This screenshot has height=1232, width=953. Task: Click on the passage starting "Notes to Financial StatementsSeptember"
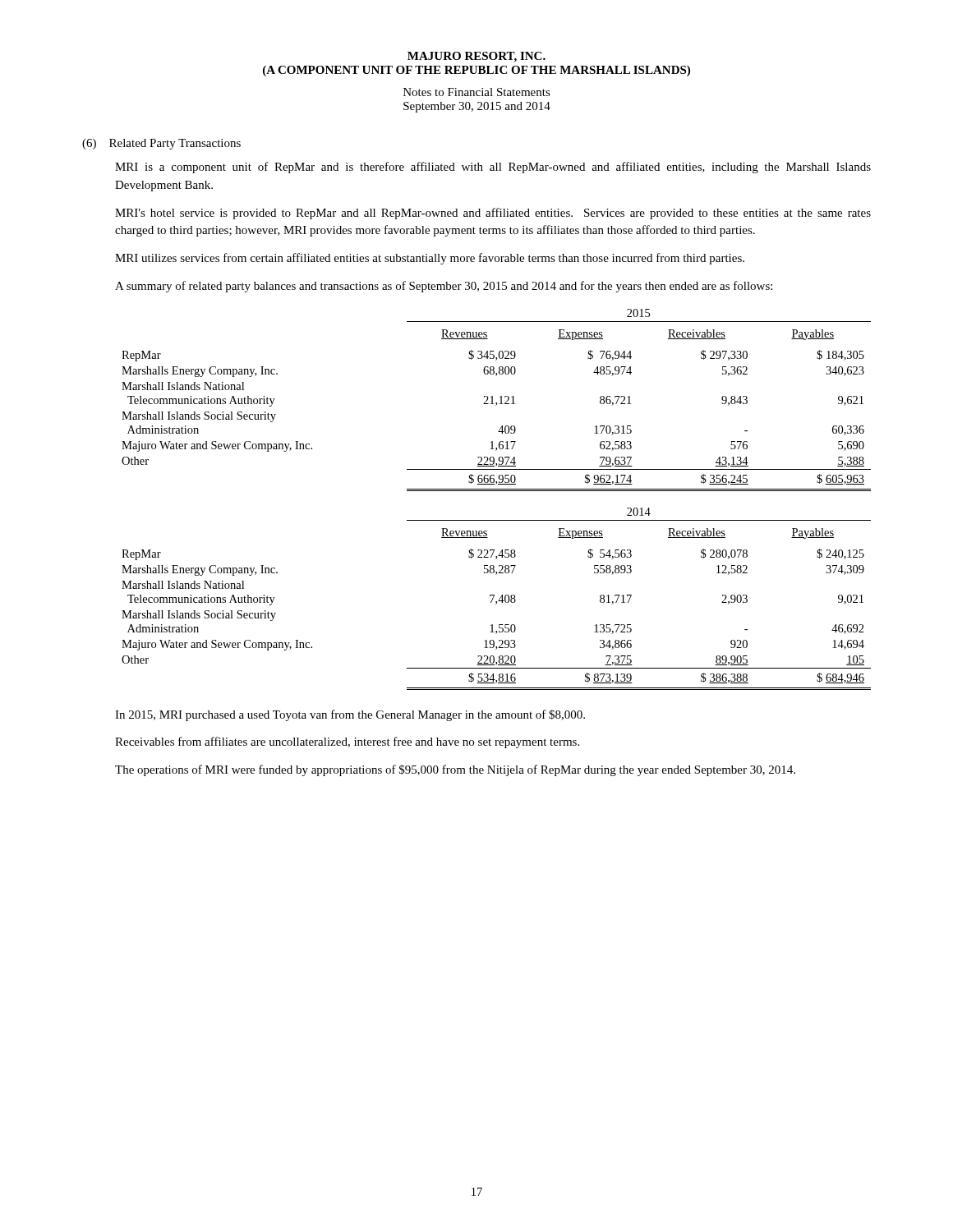476,99
